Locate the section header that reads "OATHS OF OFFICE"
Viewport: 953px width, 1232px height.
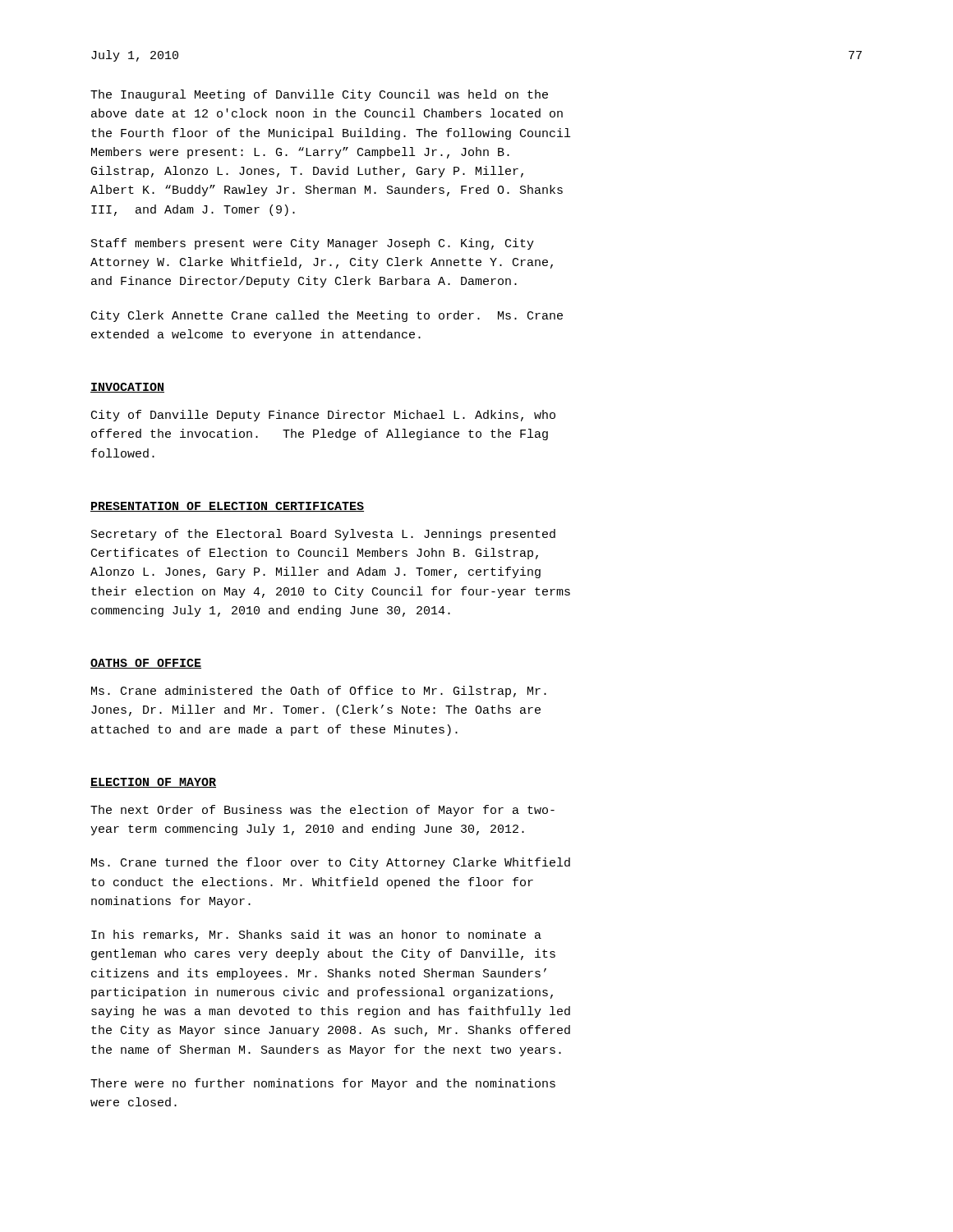[x=146, y=664]
